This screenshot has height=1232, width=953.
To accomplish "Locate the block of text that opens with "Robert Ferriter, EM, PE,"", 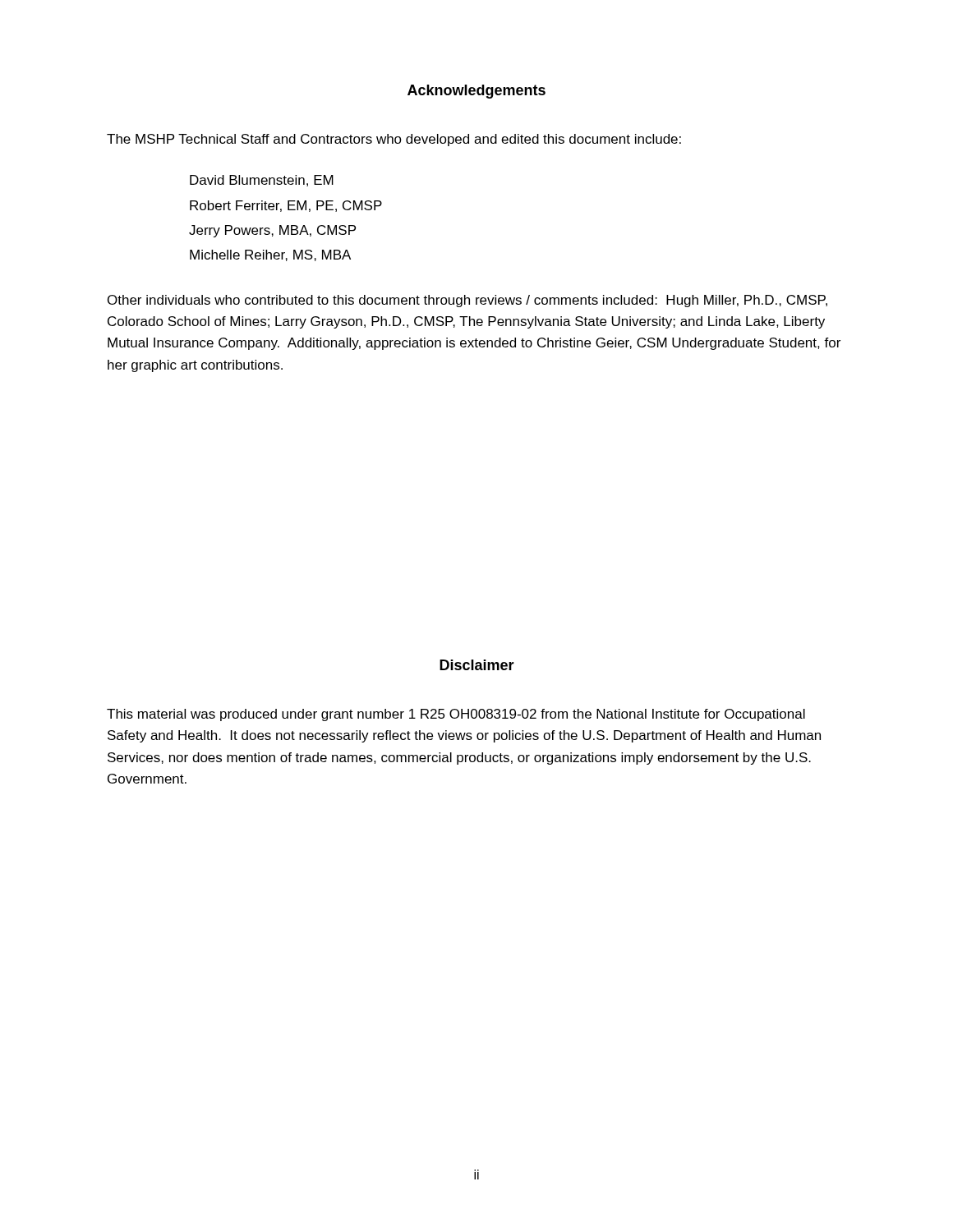I will point(286,206).
